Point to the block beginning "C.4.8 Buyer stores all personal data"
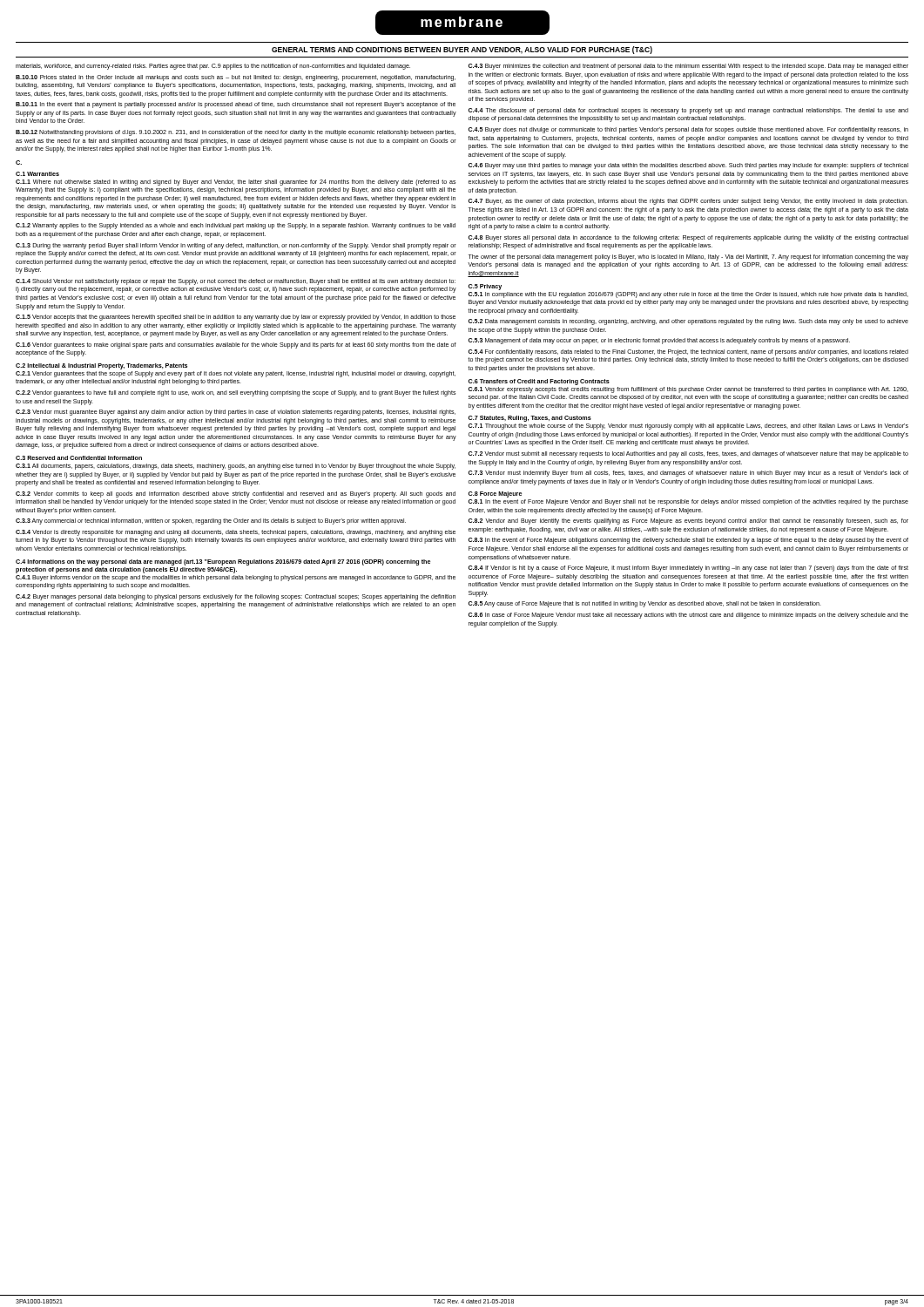The height and width of the screenshot is (1307, 924). (x=688, y=242)
